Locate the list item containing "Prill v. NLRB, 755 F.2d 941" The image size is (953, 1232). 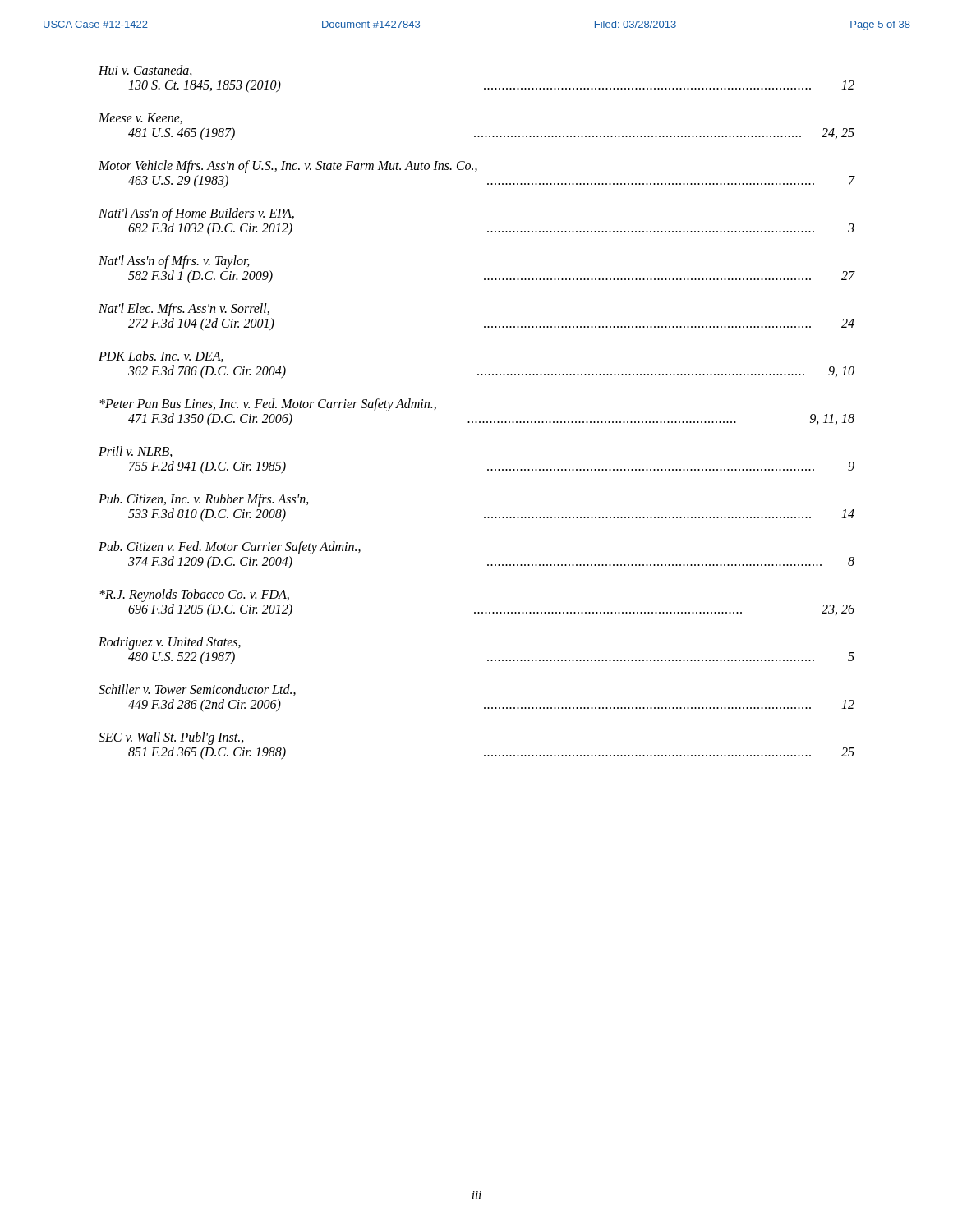(x=136, y=452)
